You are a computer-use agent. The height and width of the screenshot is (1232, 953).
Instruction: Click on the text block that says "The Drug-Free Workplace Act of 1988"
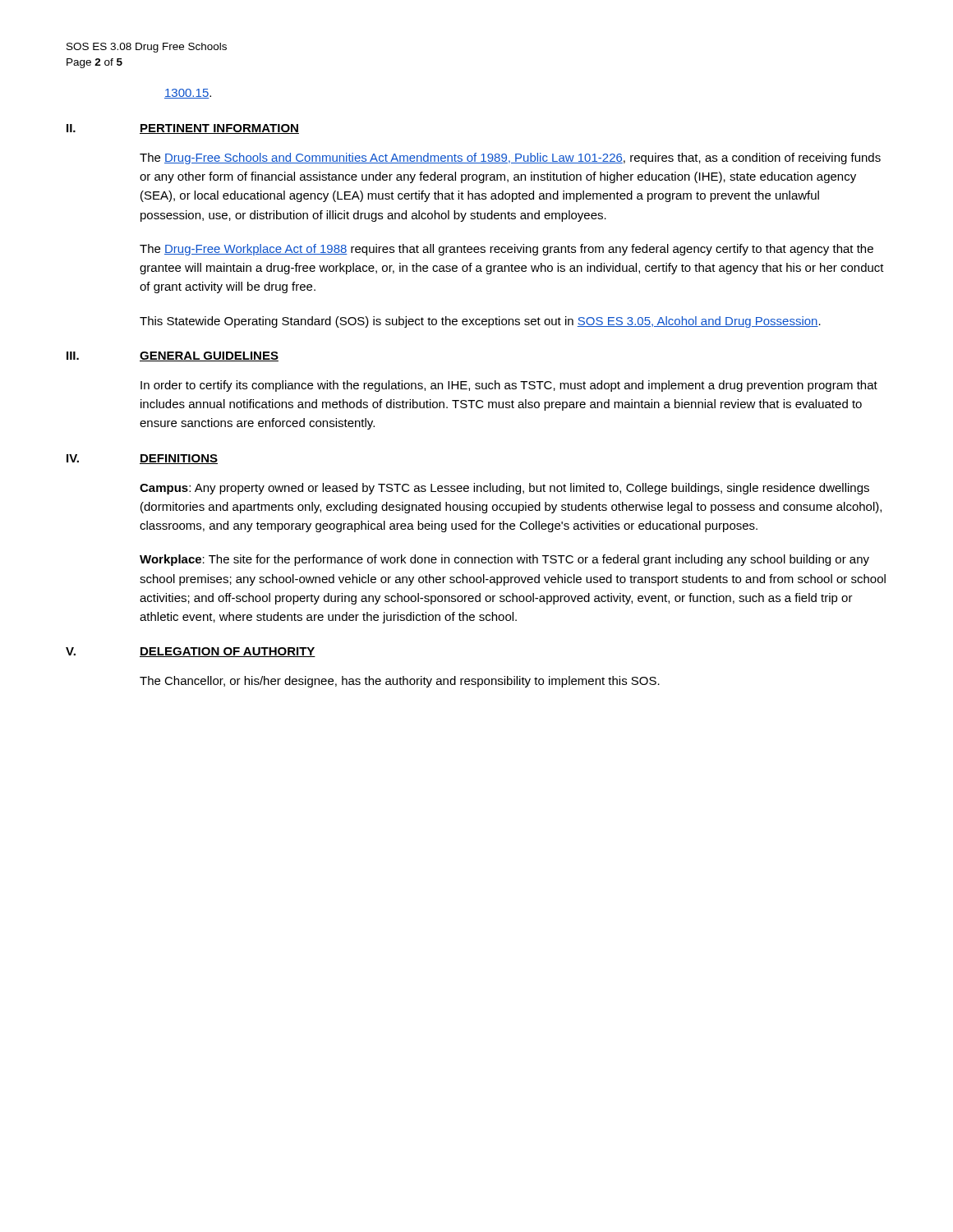pyautogui.click(x=512, y=267)
